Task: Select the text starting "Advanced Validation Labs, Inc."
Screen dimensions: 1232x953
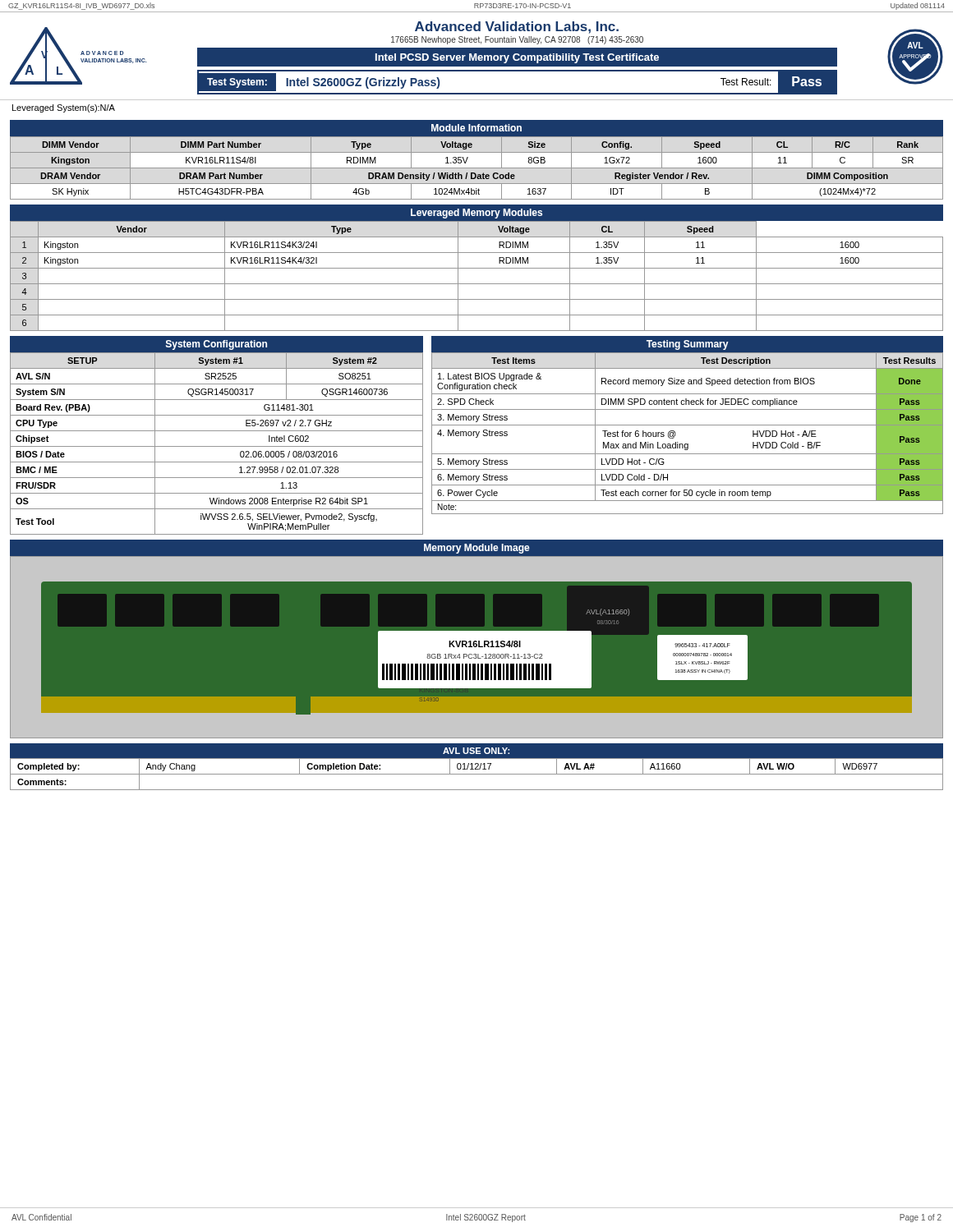Action: [x=517, y=27]
